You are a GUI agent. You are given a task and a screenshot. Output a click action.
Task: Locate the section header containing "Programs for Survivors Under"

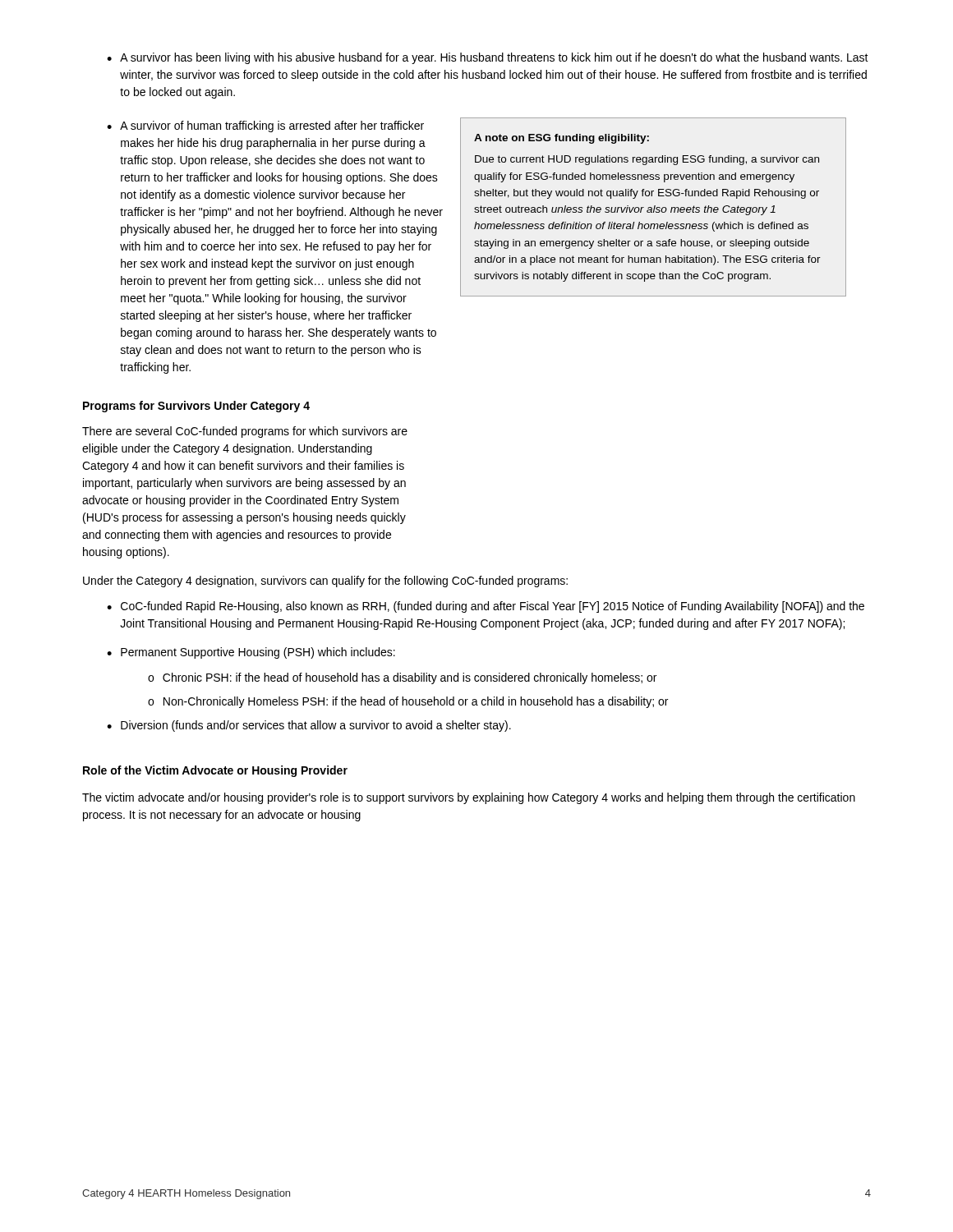click(196, 406)
